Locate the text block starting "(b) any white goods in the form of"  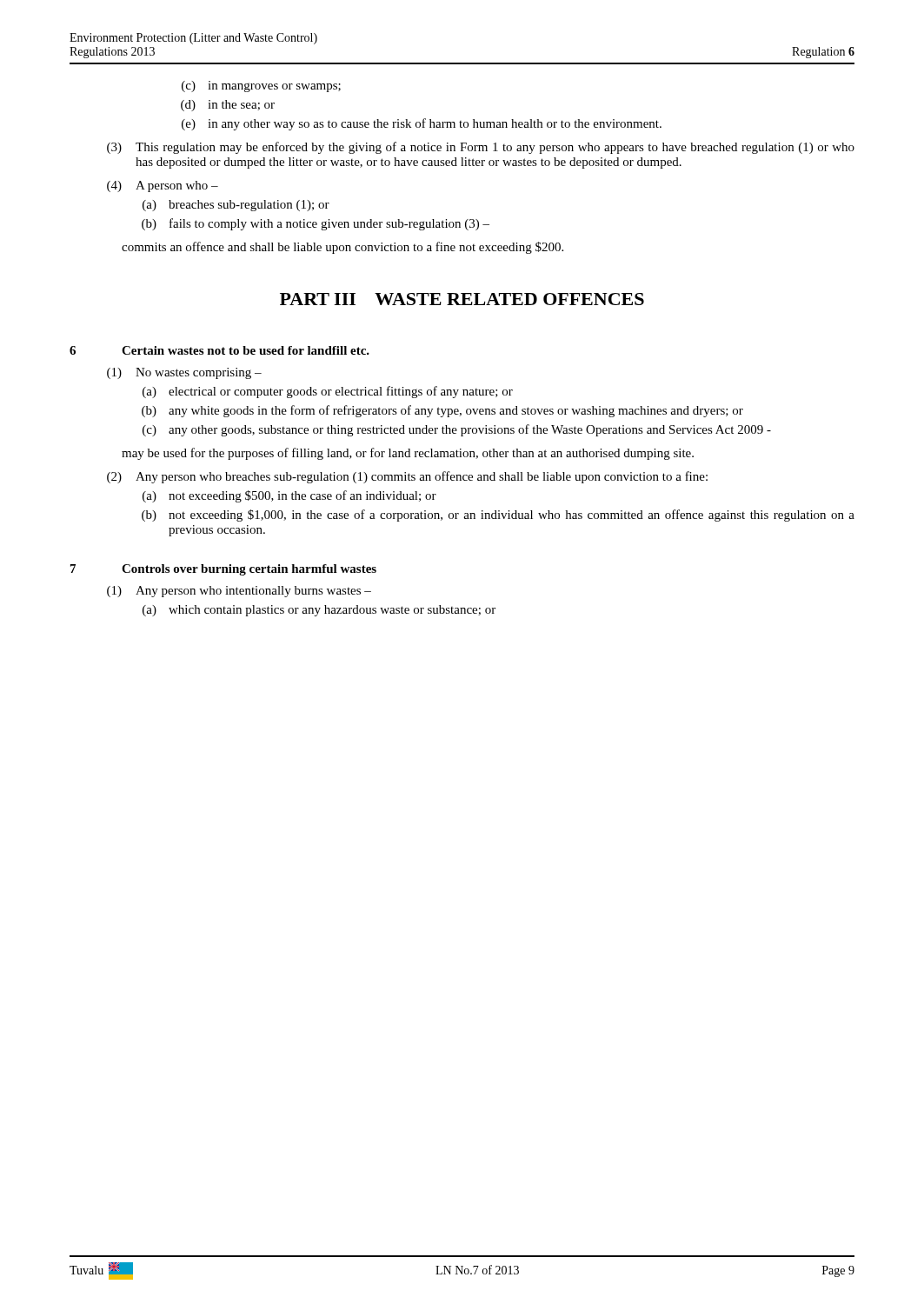(488, 411)
